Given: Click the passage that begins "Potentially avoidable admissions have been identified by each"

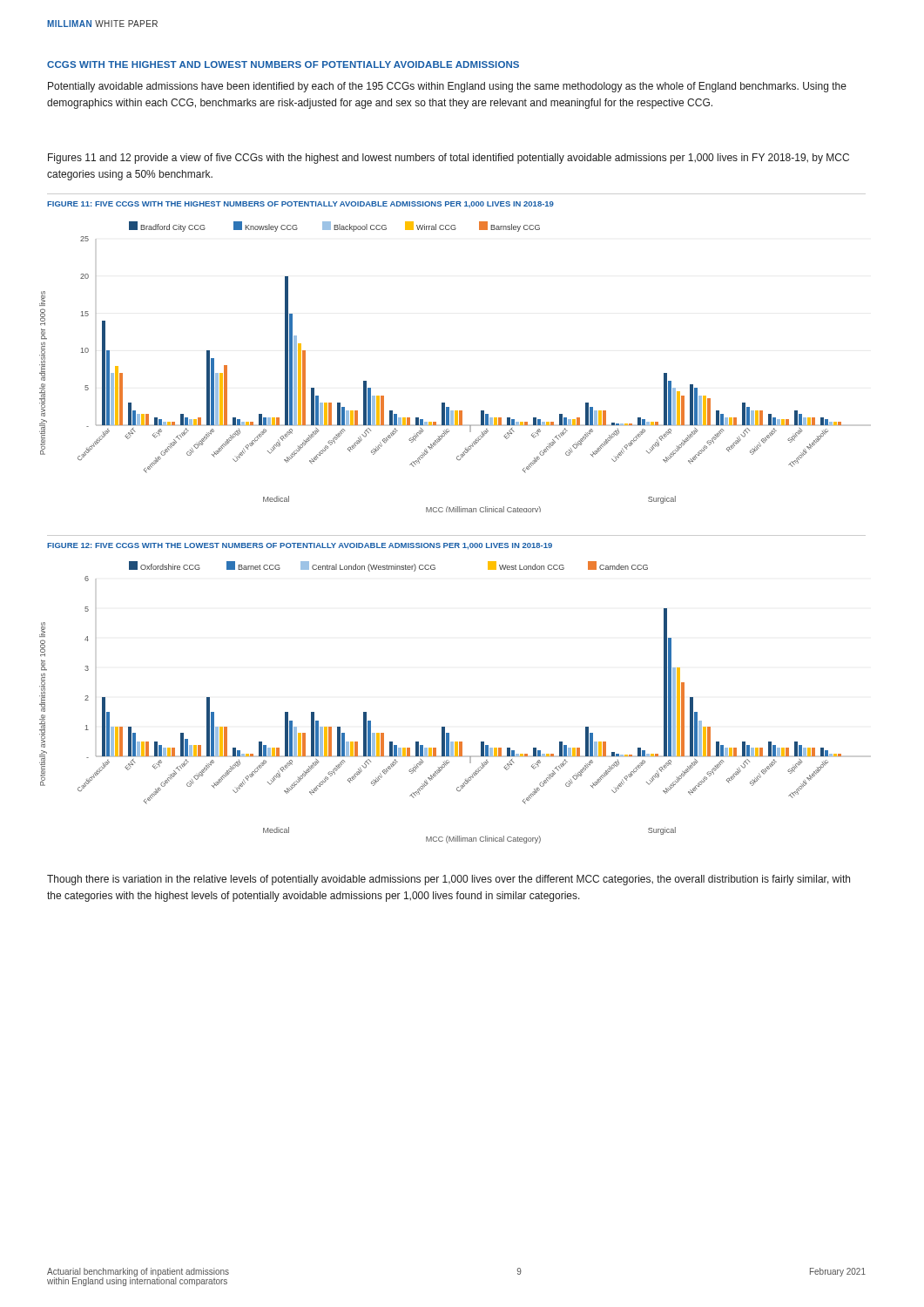Looking at the screenshot, I should pyautogui.click(x=447, y=94).
